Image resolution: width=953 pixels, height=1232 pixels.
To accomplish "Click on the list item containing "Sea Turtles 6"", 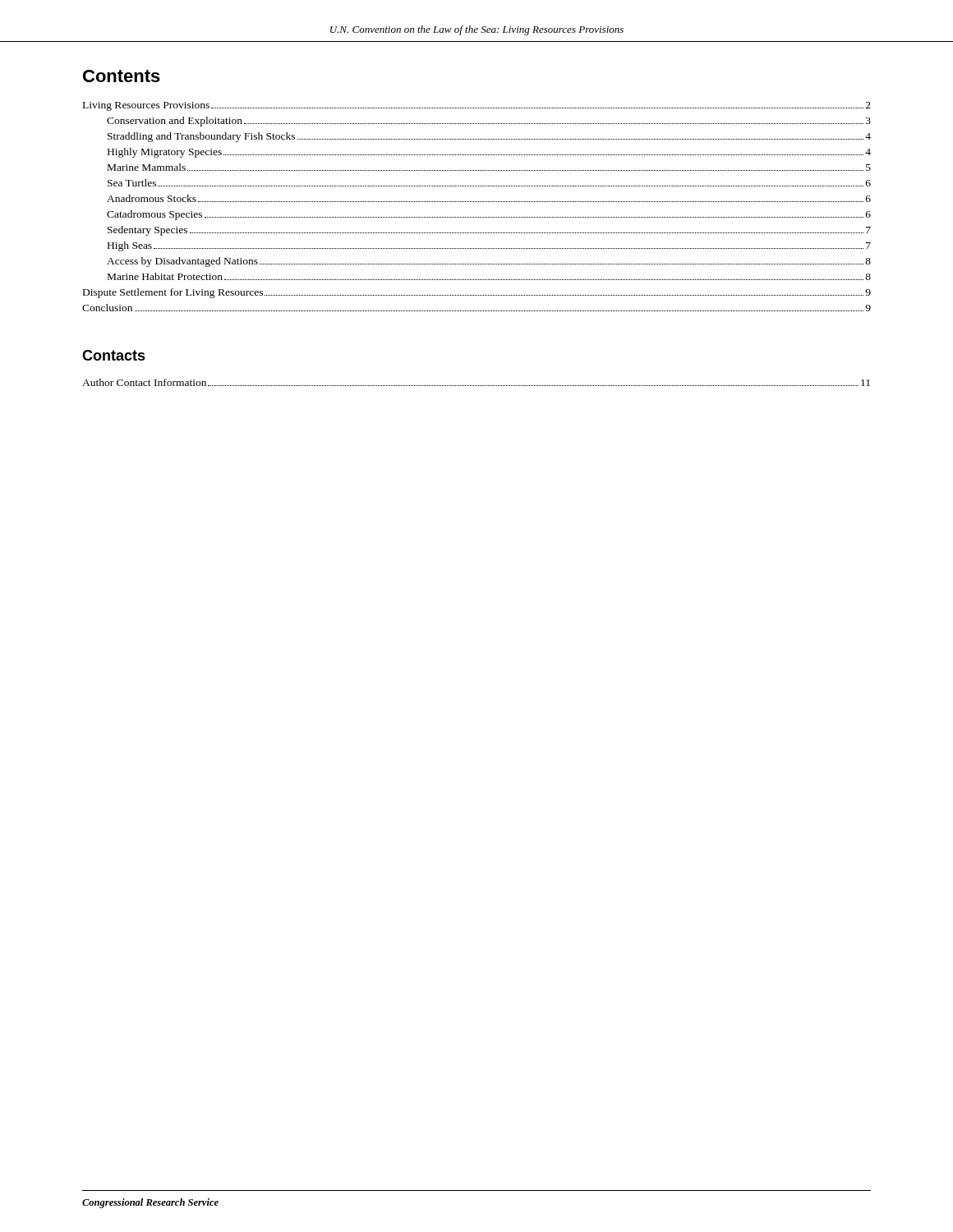I will point(489,183).
